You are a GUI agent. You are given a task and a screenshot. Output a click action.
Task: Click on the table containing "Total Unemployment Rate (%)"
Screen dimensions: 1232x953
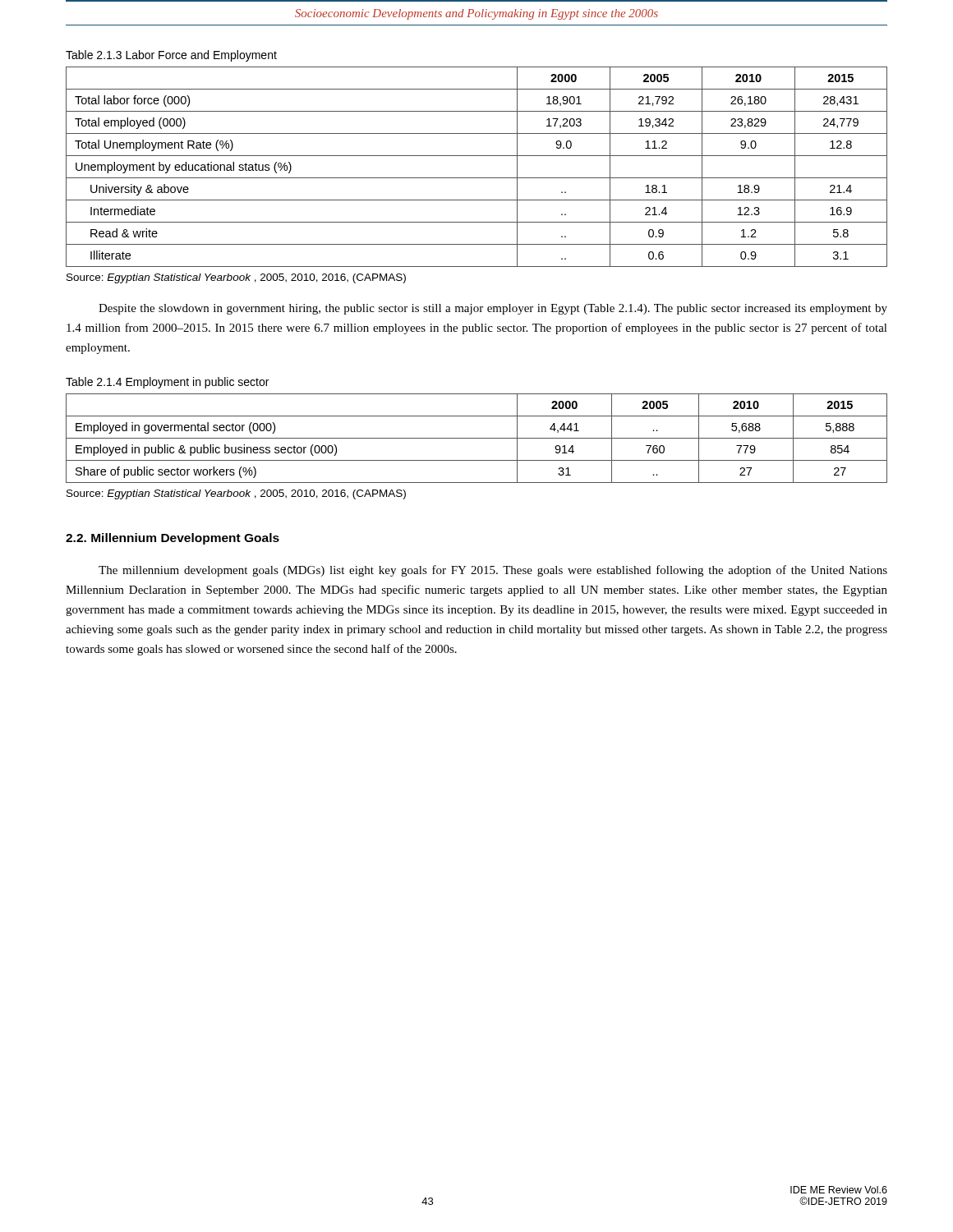click(476, 167)
